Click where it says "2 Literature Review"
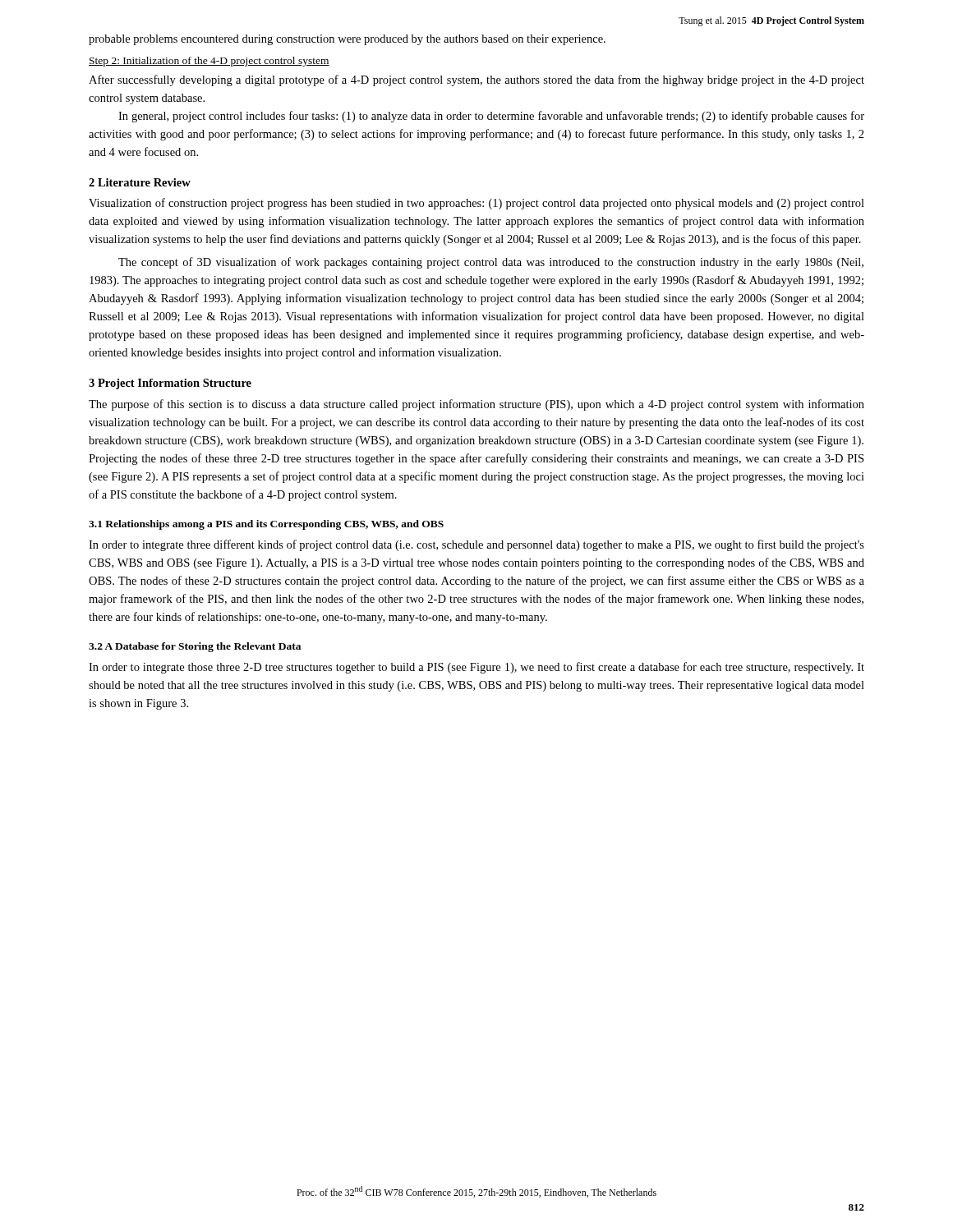Image resolution: width=953 pixels, height=1232 pixels. click(x=140, y=182)
